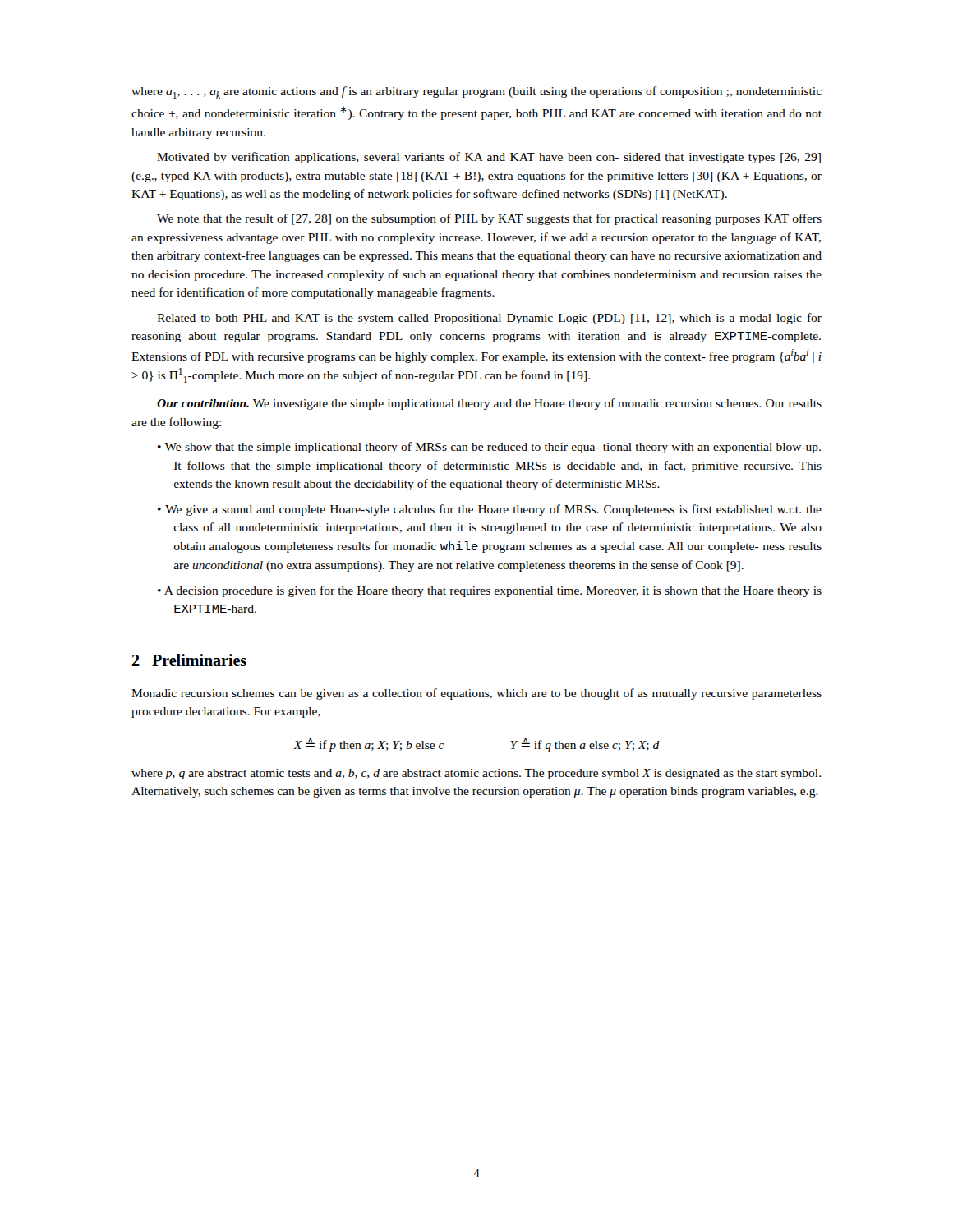Navigate to the region starting "Motivated by verification applications, several variants of"
Viewport: 953px width, 1232px height.
(x=476, y=175)
